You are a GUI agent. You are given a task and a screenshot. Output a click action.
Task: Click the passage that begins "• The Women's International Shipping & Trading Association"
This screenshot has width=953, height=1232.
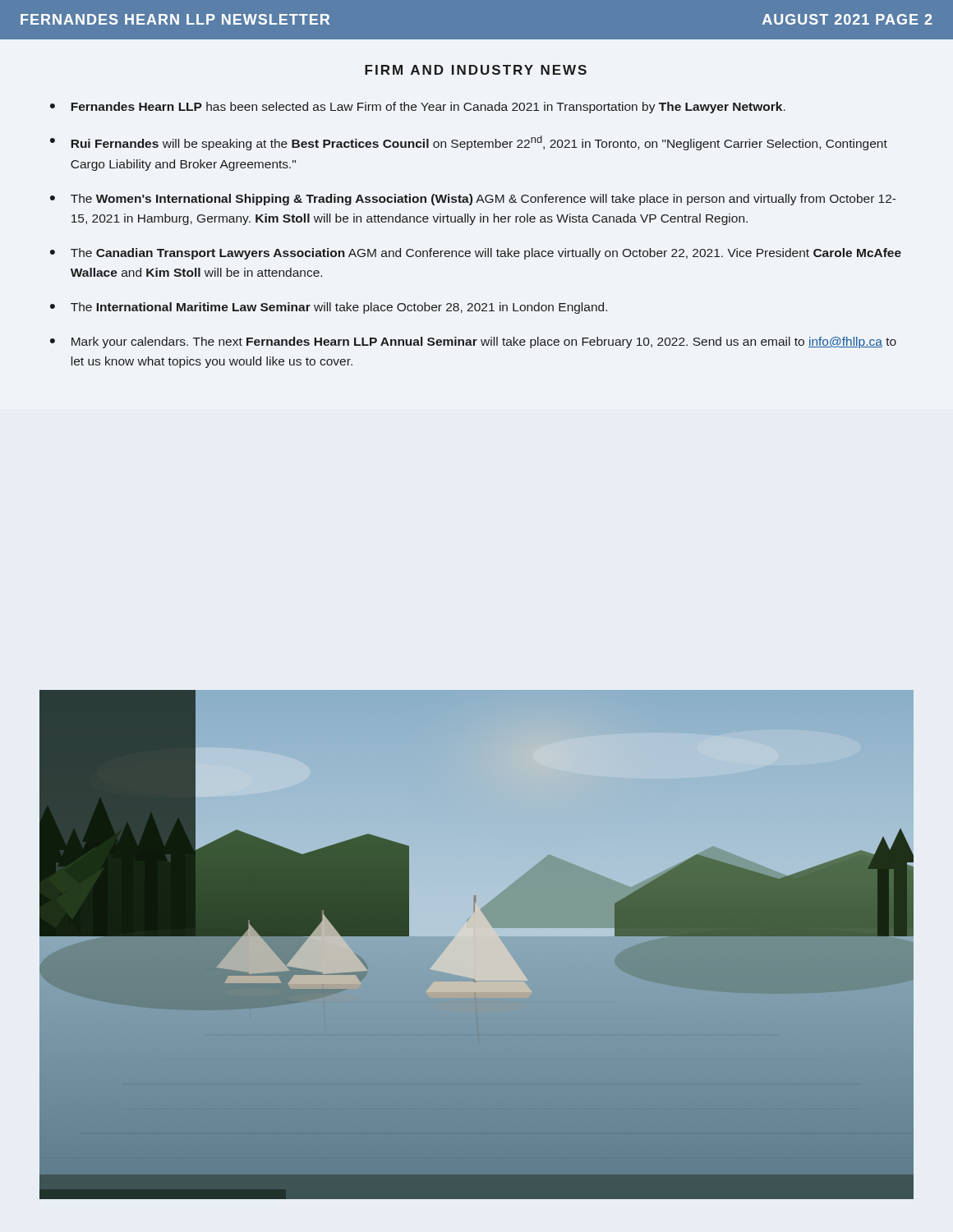(476, 208)
